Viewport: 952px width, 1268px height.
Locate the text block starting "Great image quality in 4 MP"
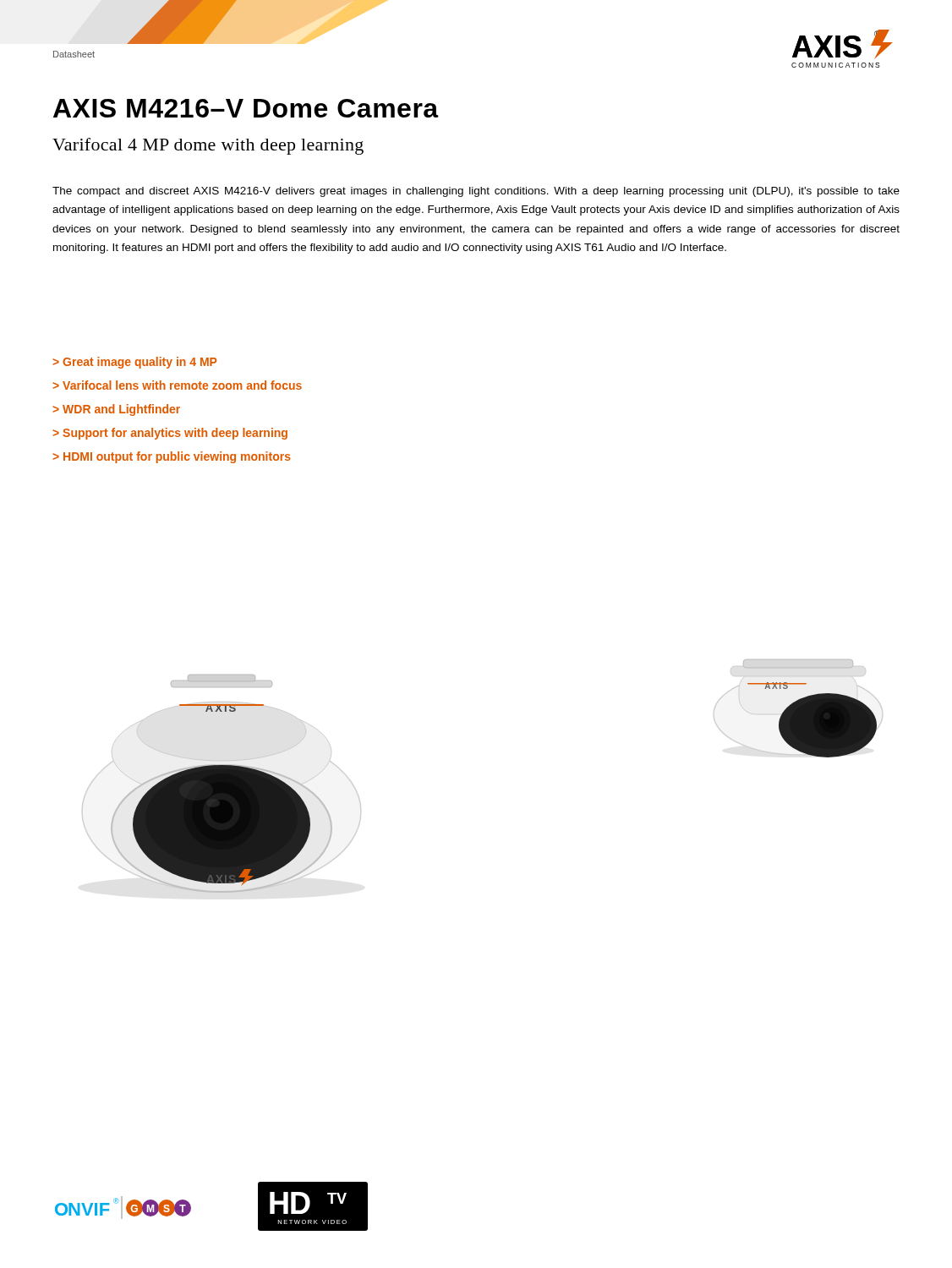(140, 362)
